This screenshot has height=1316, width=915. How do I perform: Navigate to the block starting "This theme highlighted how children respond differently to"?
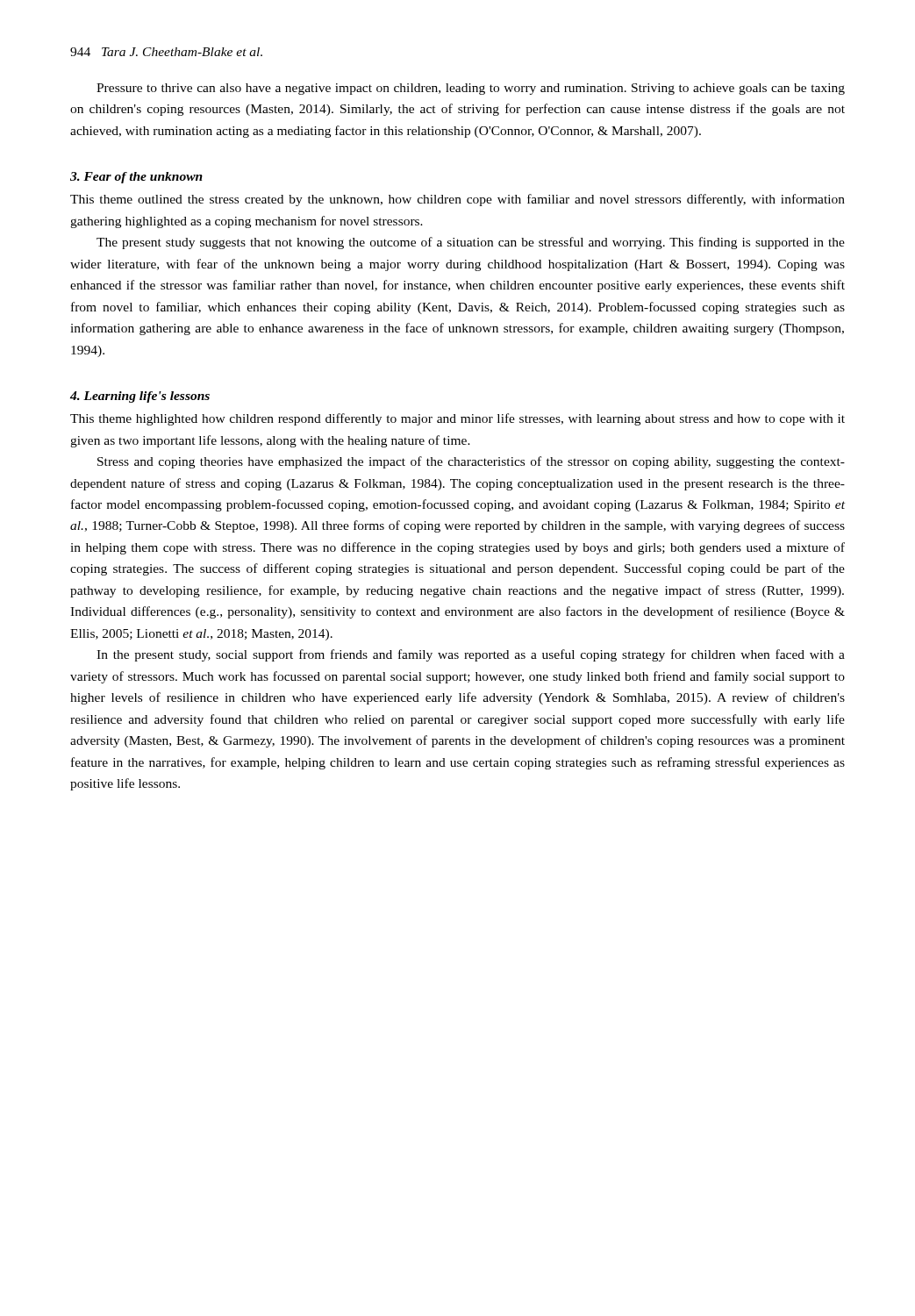458,429
